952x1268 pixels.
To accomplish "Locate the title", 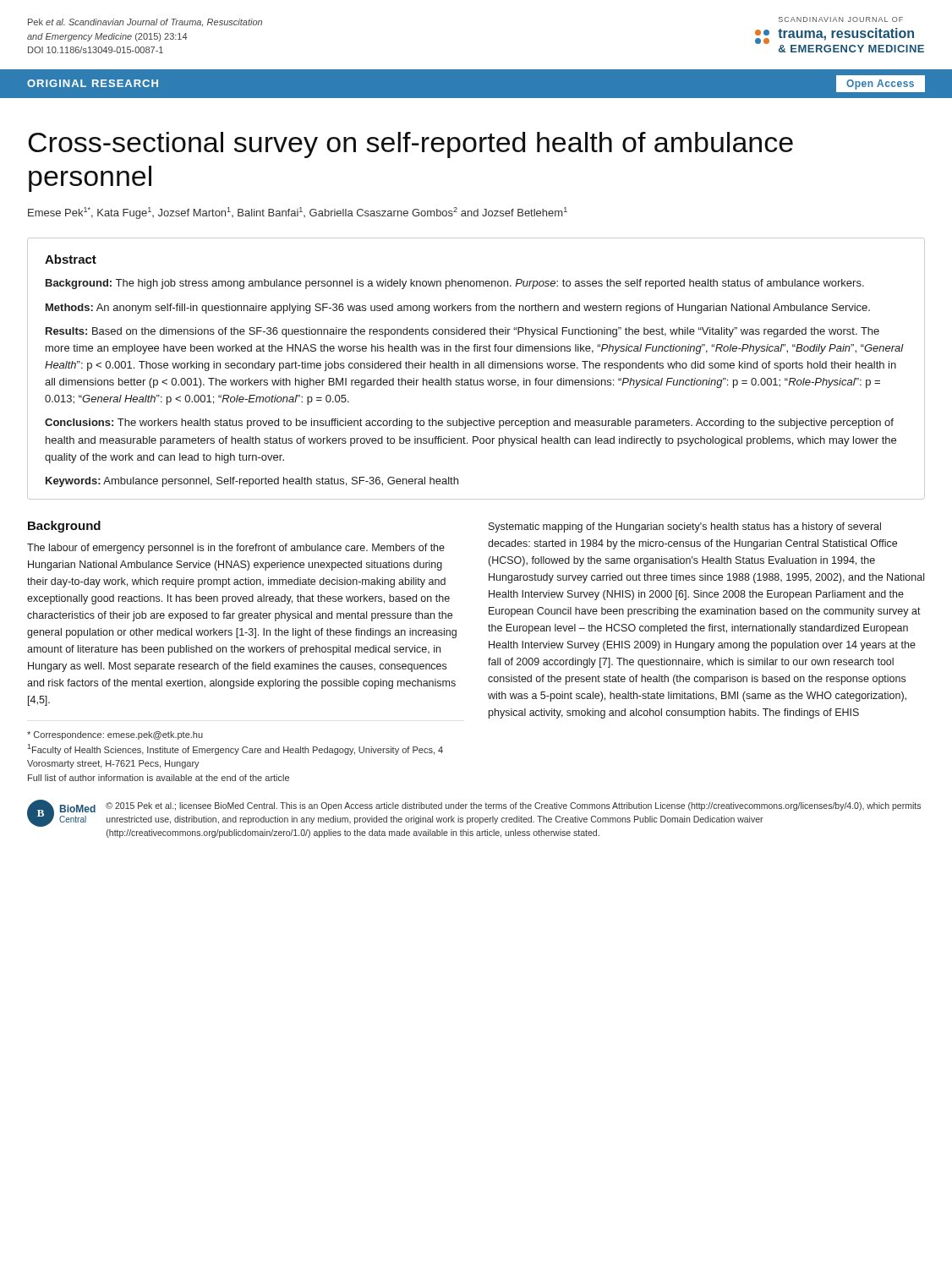I will pos(411,159).
